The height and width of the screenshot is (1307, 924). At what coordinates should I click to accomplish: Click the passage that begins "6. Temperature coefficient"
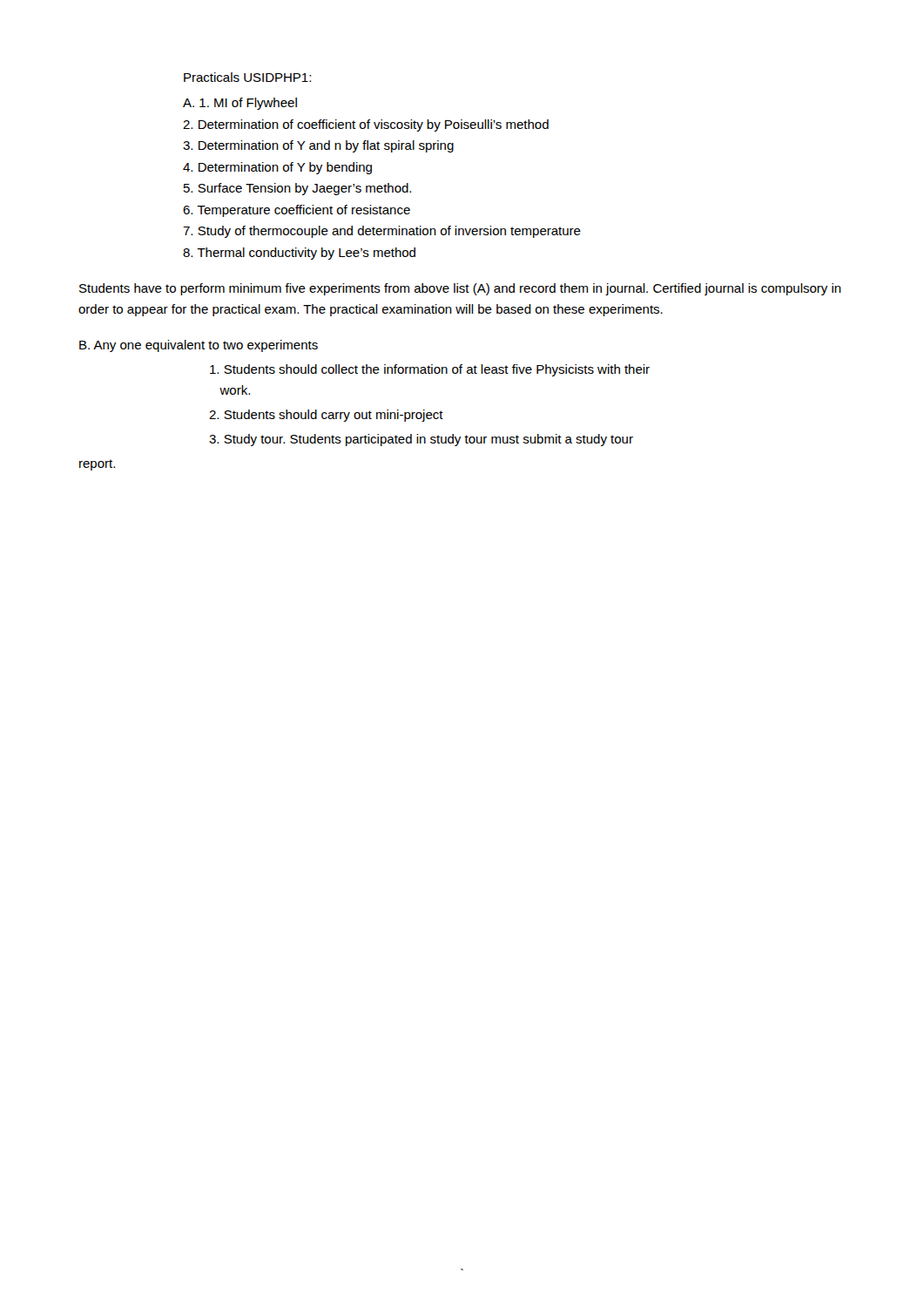pos(297,209)
